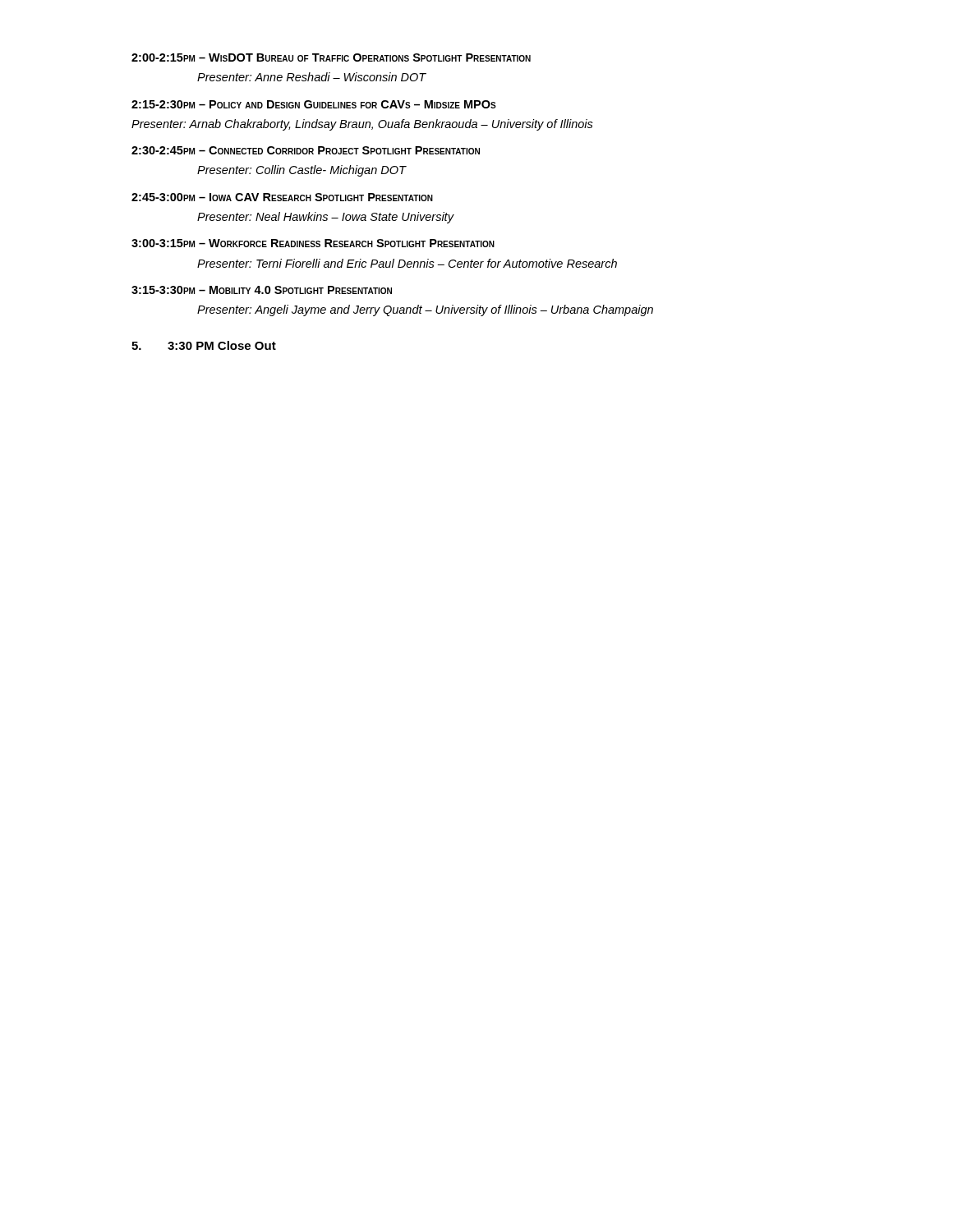Select the list item with the text "2:30-2:45pm – Connected Corridor"
This screenshot has width=953, height=1232.
(x=485, y=161)
